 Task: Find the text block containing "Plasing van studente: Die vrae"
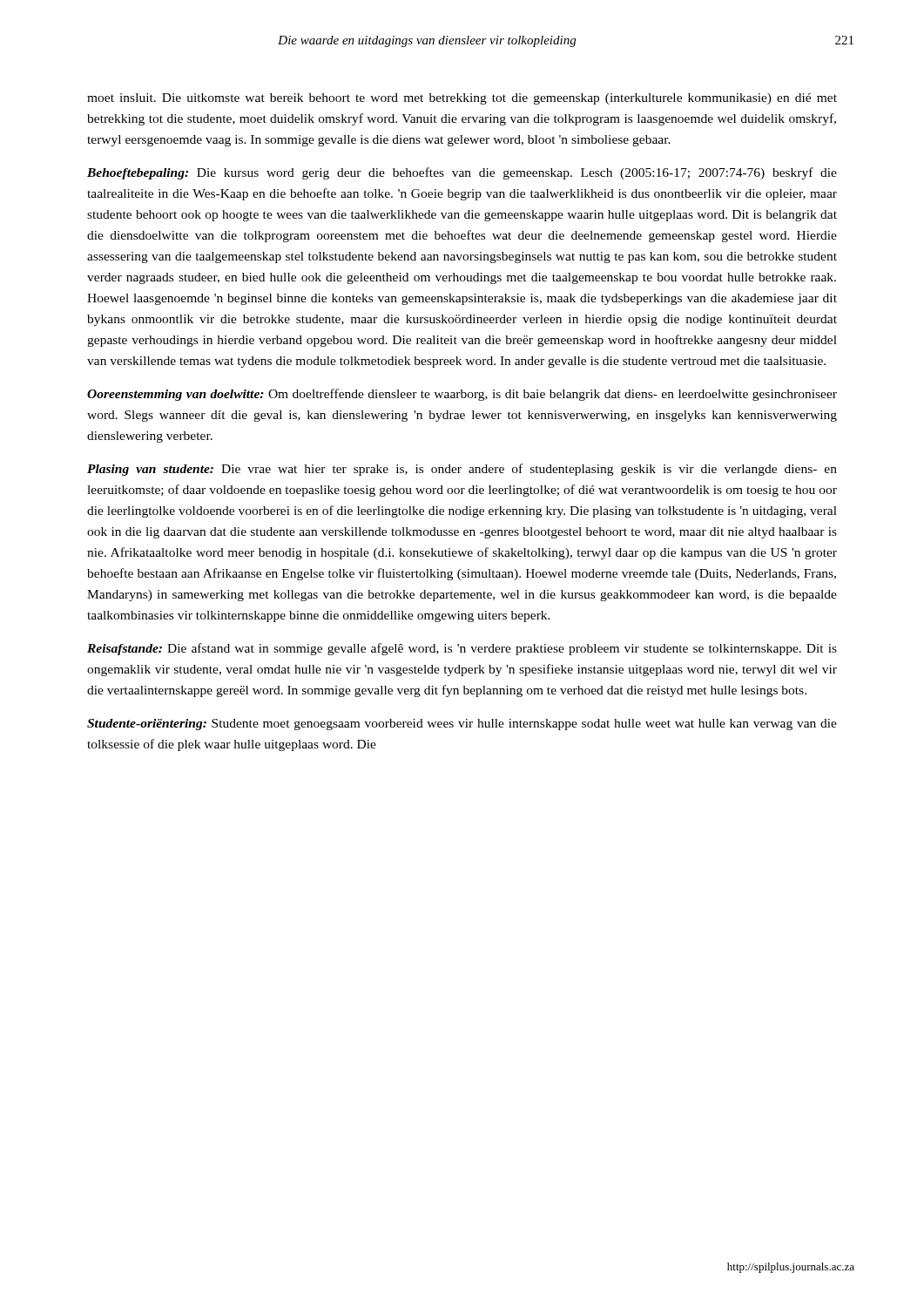(462, 542)
